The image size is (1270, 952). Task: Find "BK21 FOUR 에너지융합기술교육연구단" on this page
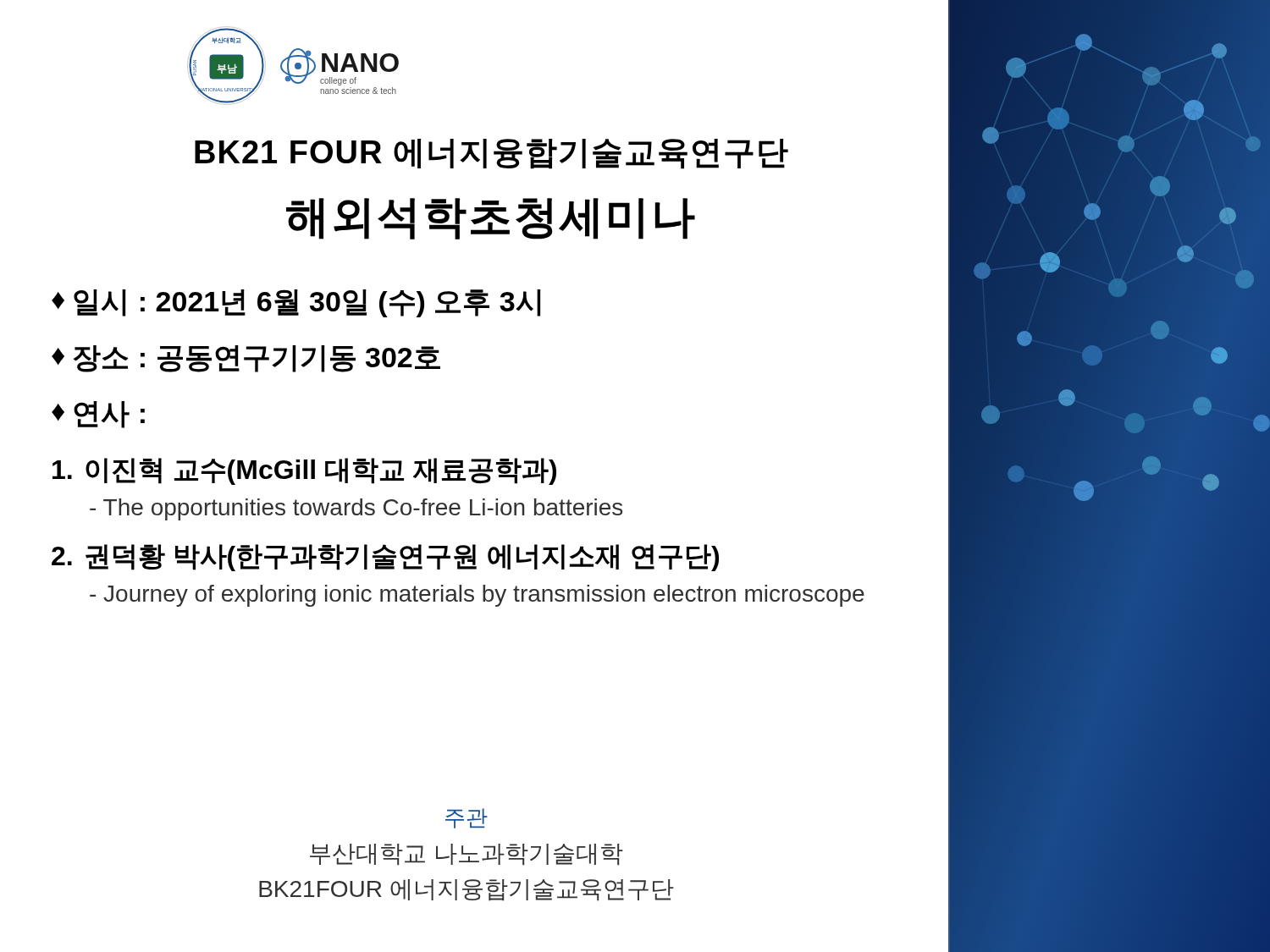(x=491, y=152)
